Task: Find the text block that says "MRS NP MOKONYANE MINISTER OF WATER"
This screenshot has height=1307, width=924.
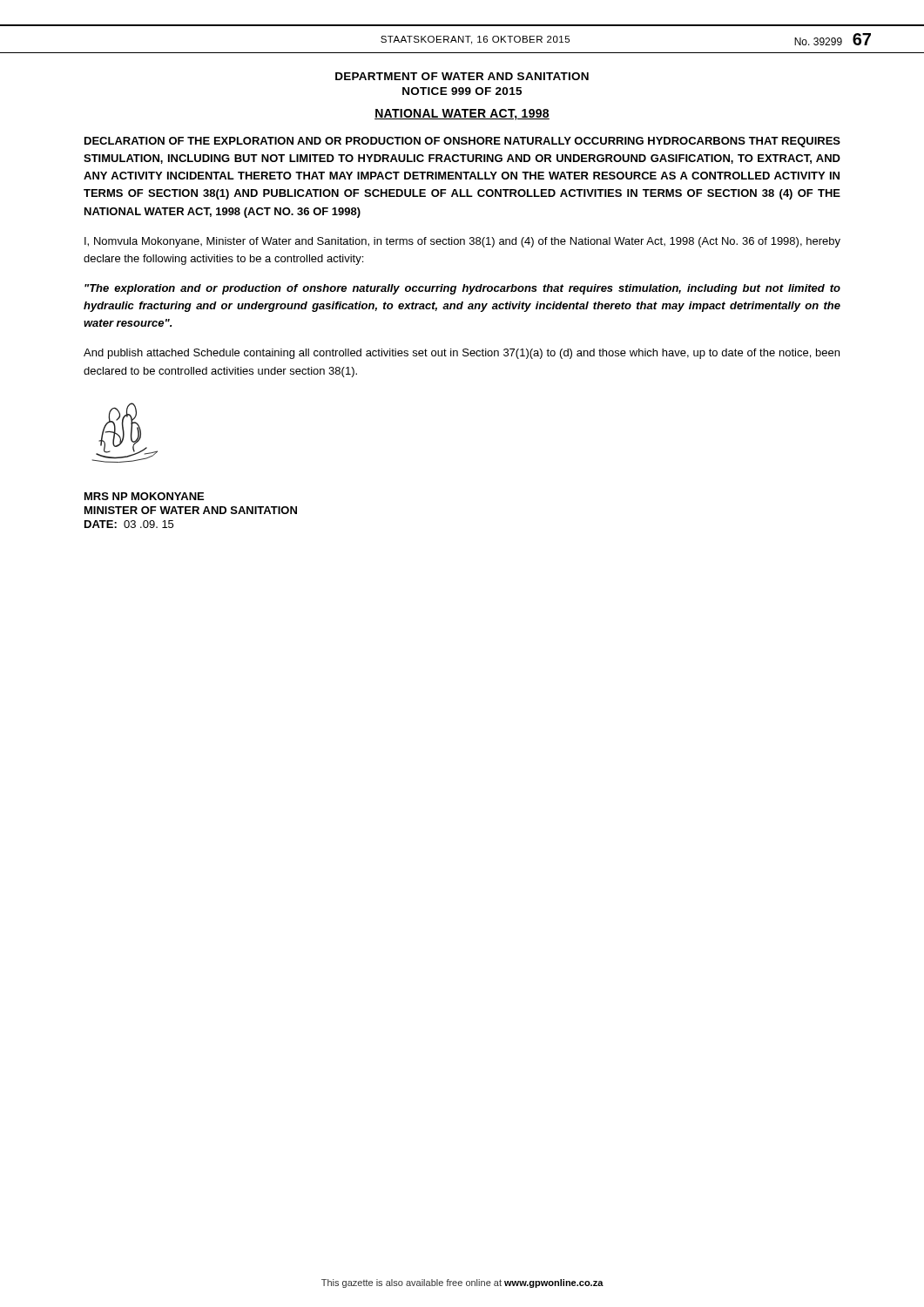Action: (144, 496)
